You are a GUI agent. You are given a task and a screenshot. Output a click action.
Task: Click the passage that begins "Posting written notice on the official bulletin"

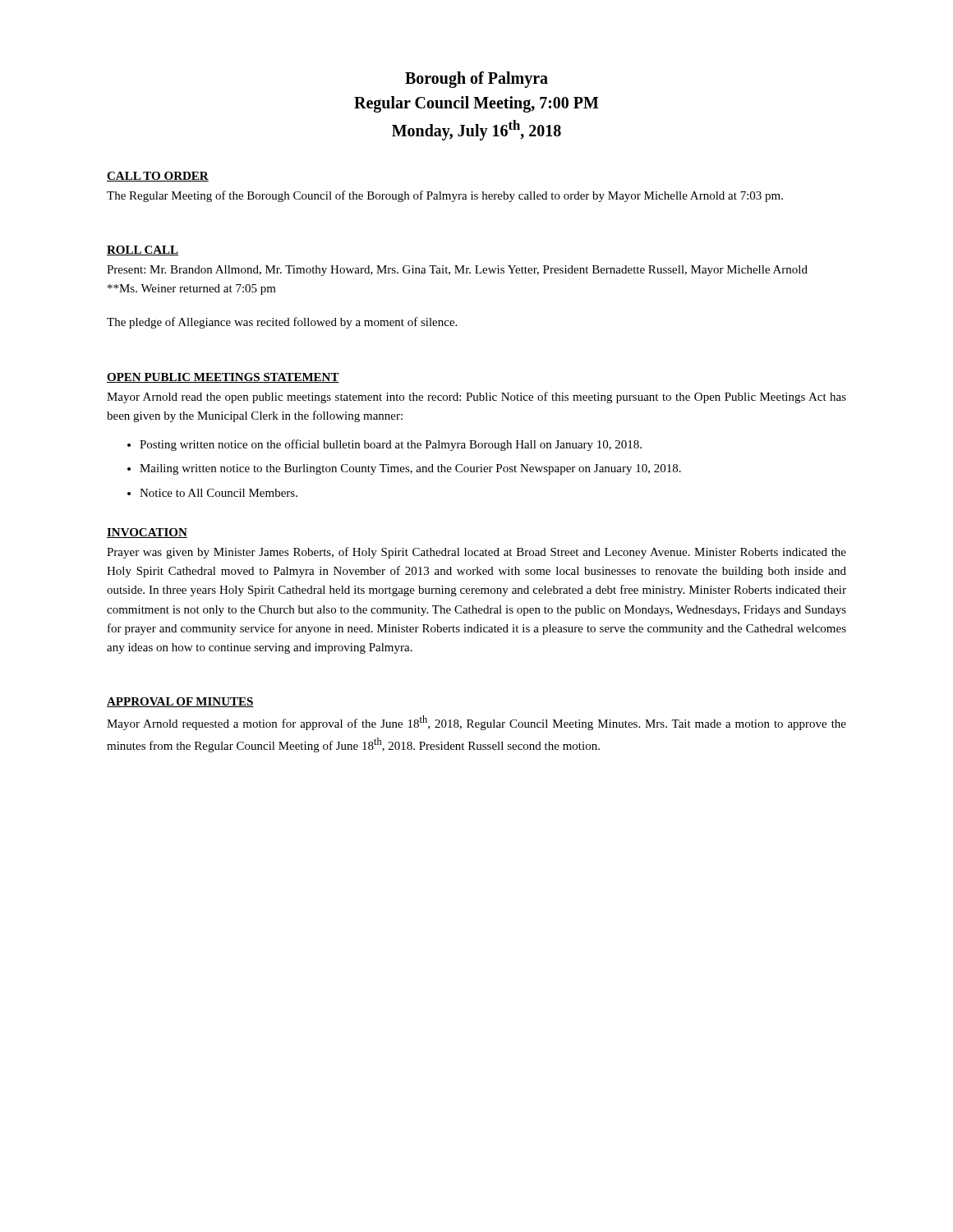point(391,444)
